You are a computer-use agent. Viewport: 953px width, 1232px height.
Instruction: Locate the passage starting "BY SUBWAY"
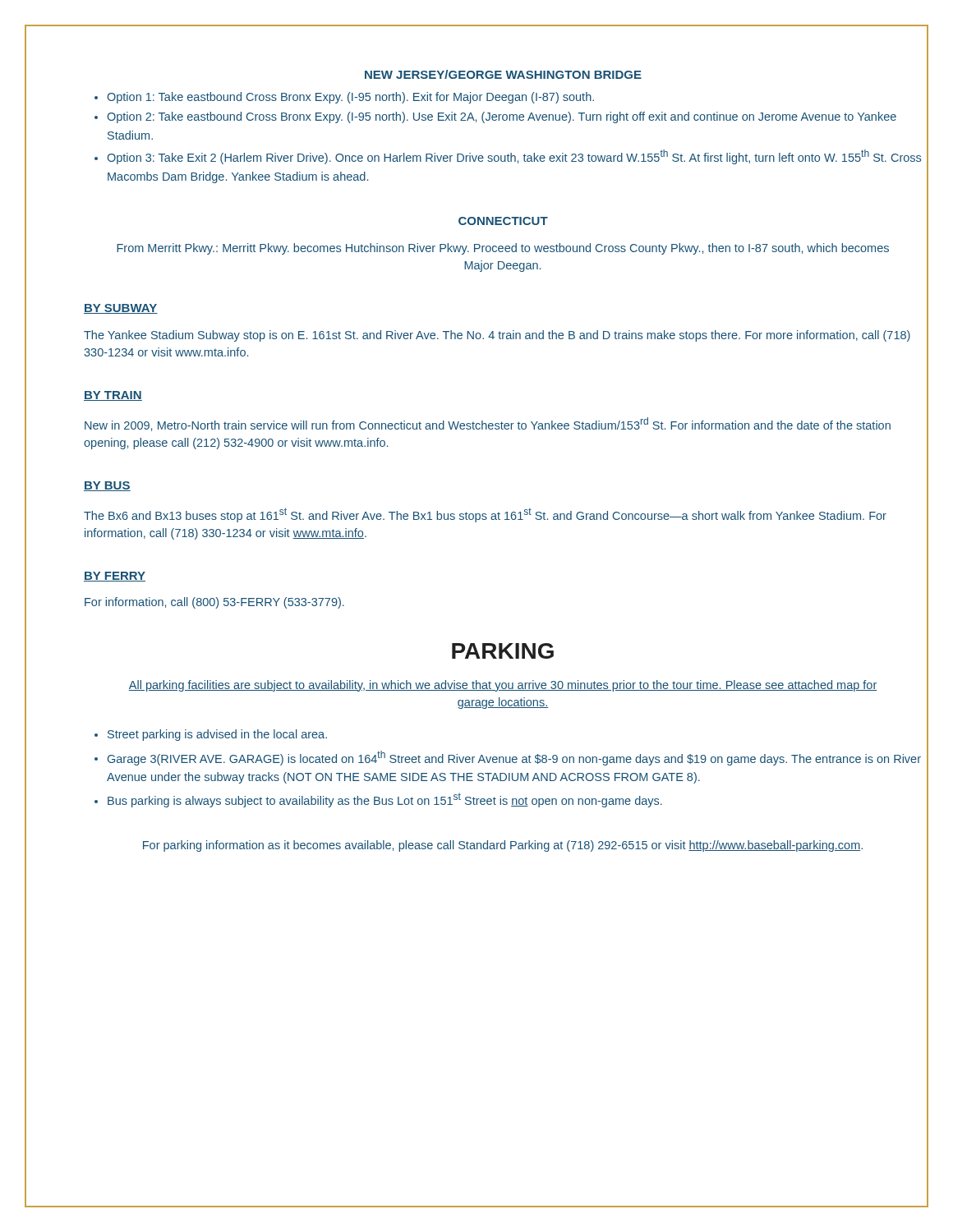tap(121, 309)
